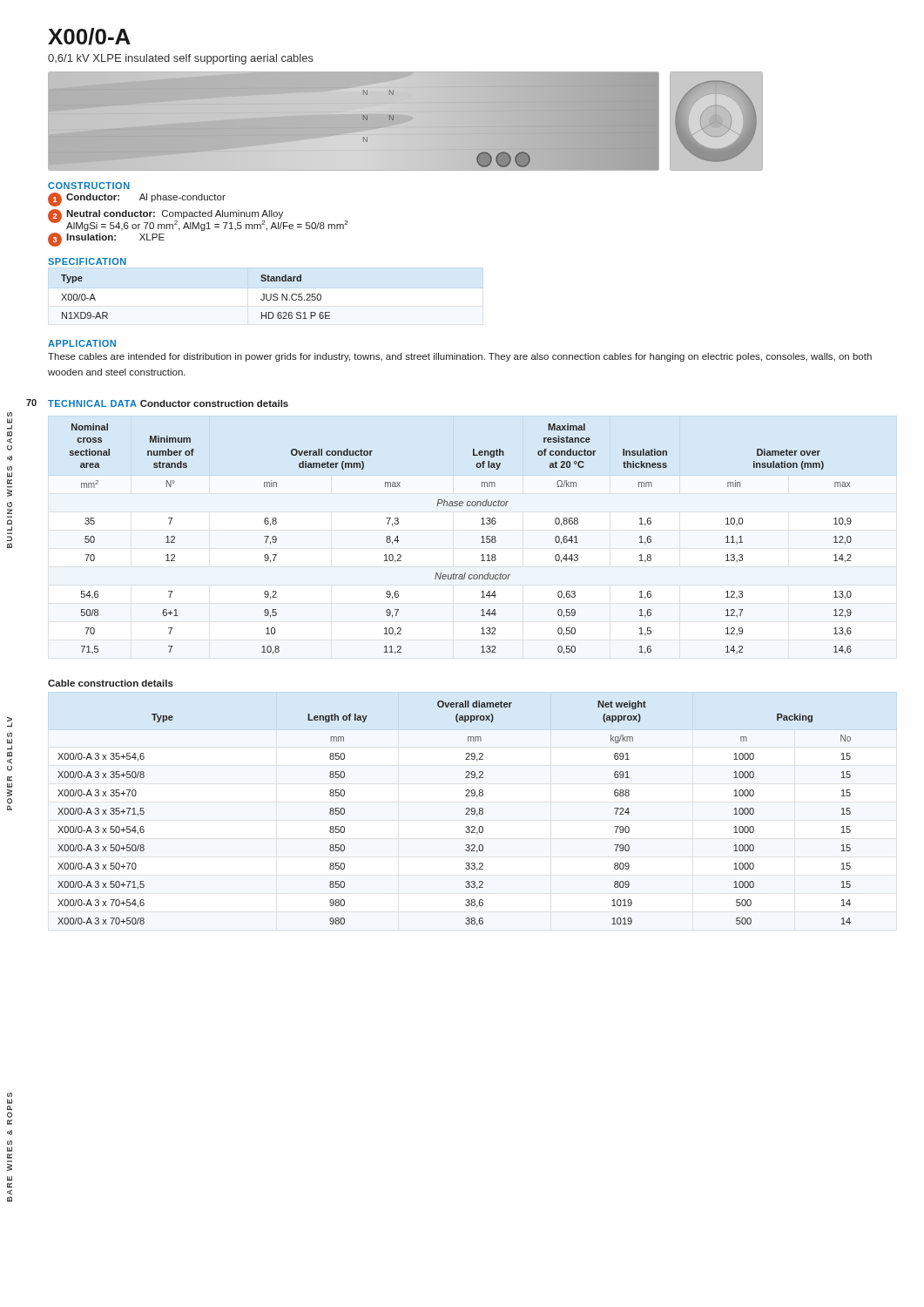Viewport: 924px width, 1307px height.
Task: Select the table that reads "X00/0-A 3 x 70+50/8"
Action: (472, 811)
